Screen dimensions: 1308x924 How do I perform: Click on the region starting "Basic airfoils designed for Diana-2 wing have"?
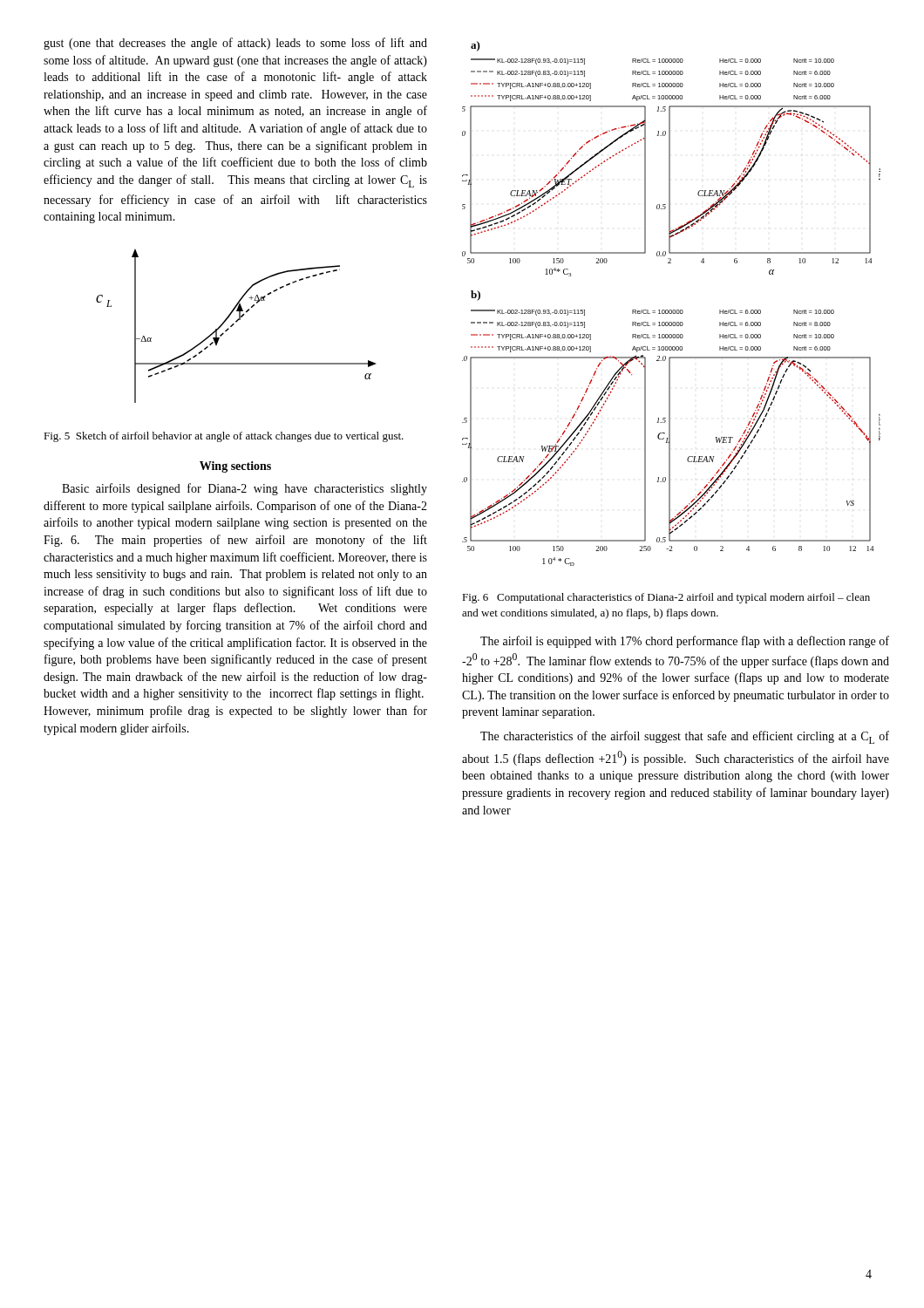235,609
